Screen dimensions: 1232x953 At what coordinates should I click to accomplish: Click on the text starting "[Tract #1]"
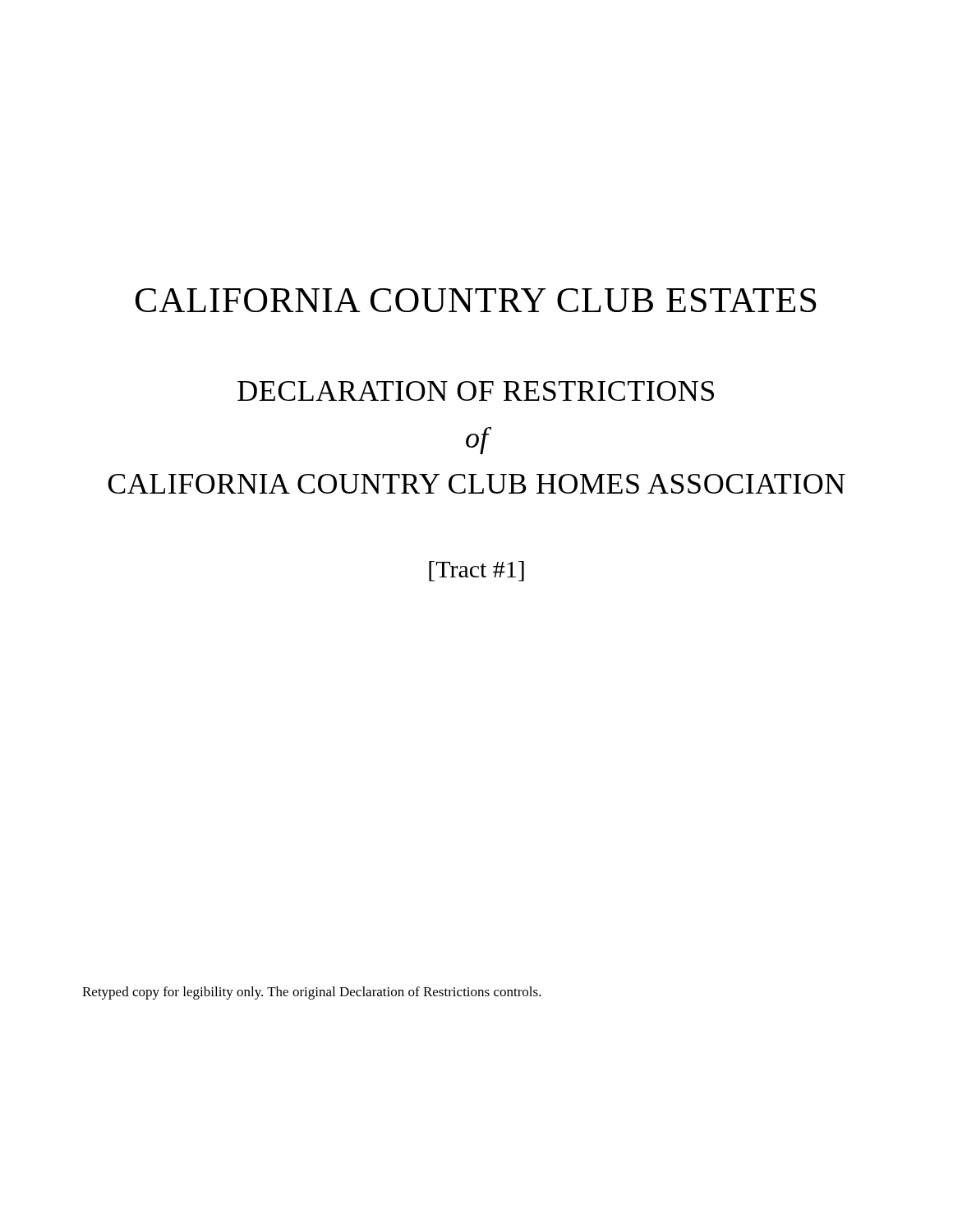click(x=476, y=569)
